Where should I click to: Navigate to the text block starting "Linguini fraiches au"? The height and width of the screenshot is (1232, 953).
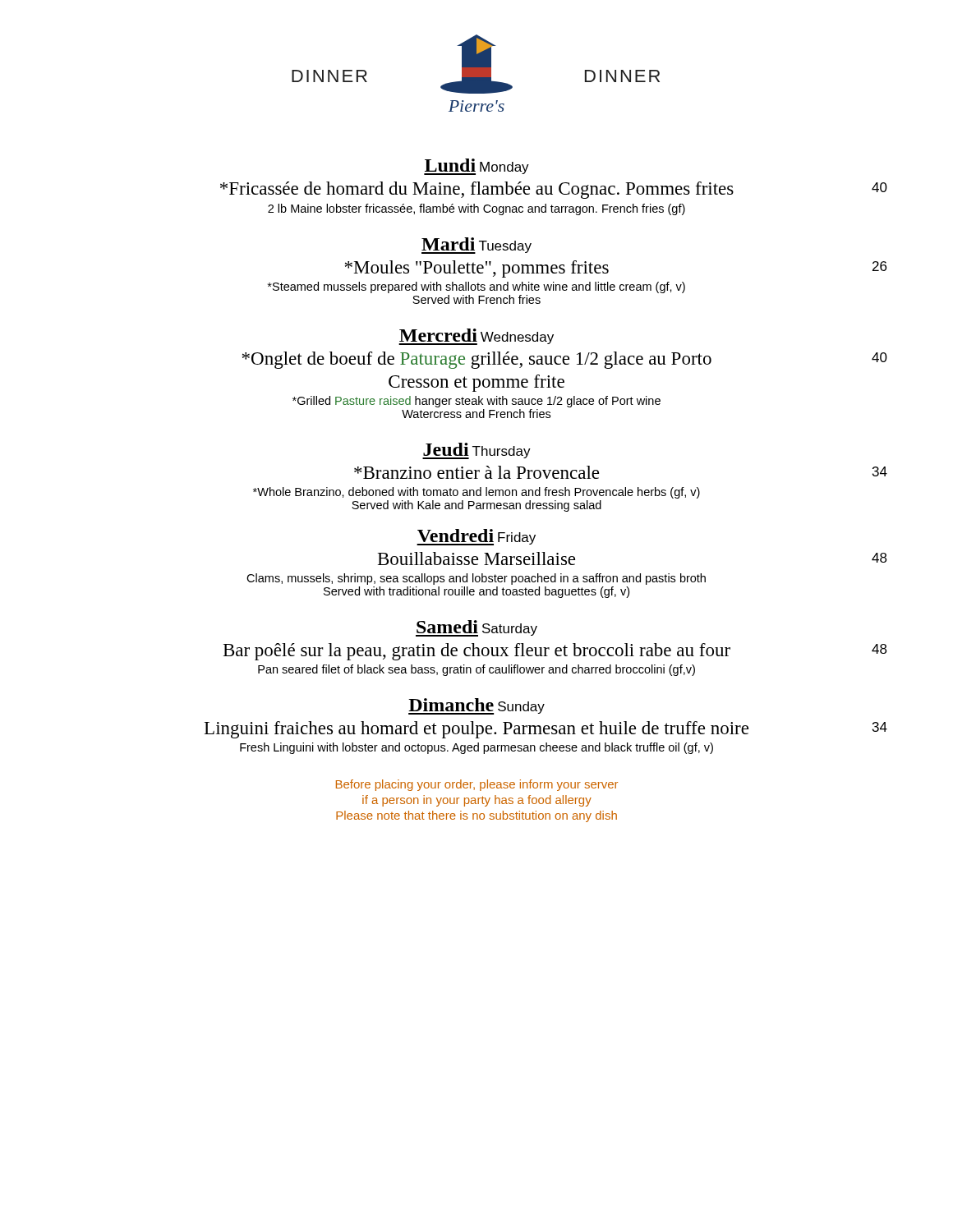point(476,736)
